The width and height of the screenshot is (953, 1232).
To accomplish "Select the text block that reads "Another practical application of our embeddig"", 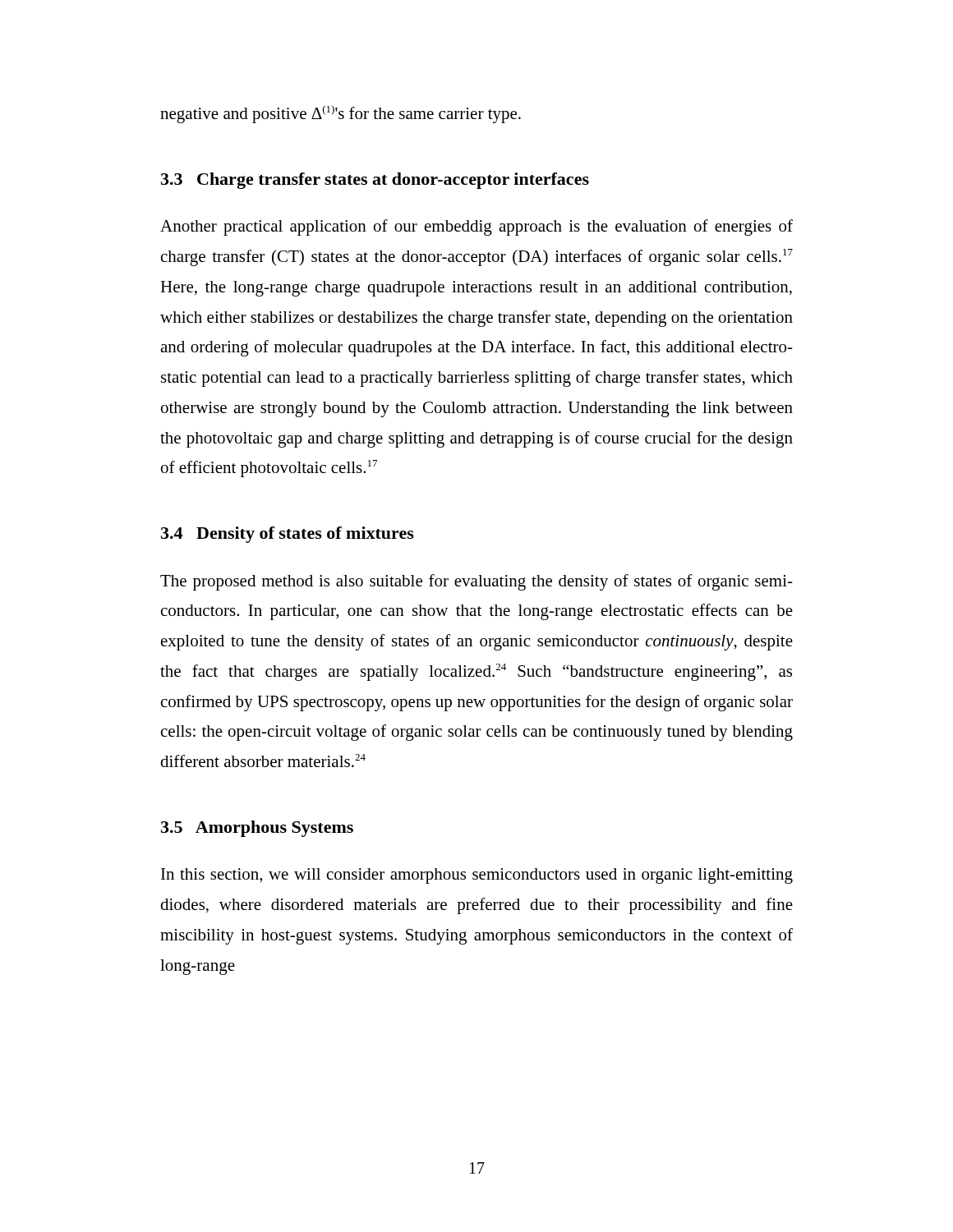I will point(476,347).
